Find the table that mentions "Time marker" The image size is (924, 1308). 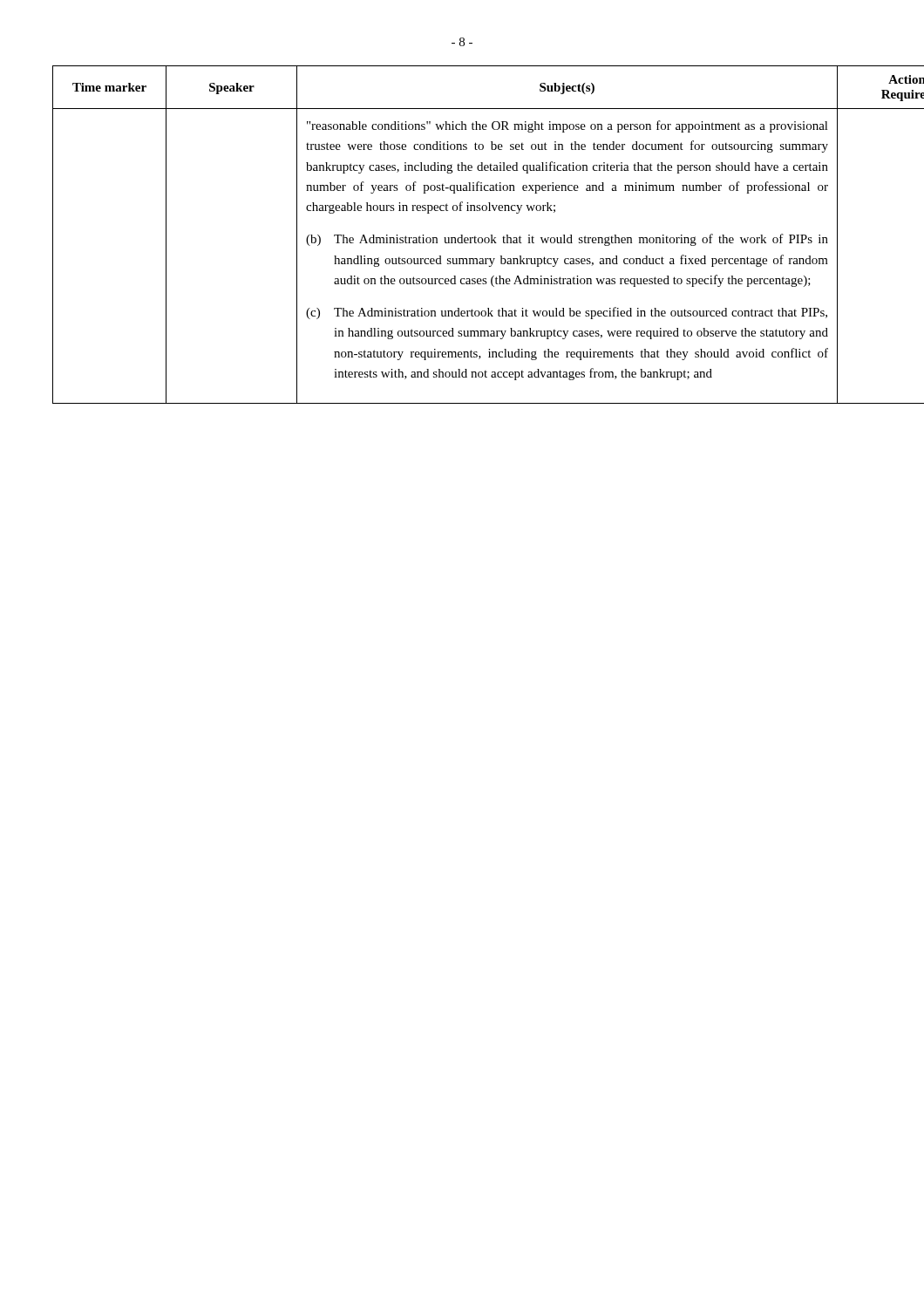click(x=462, y=235)
